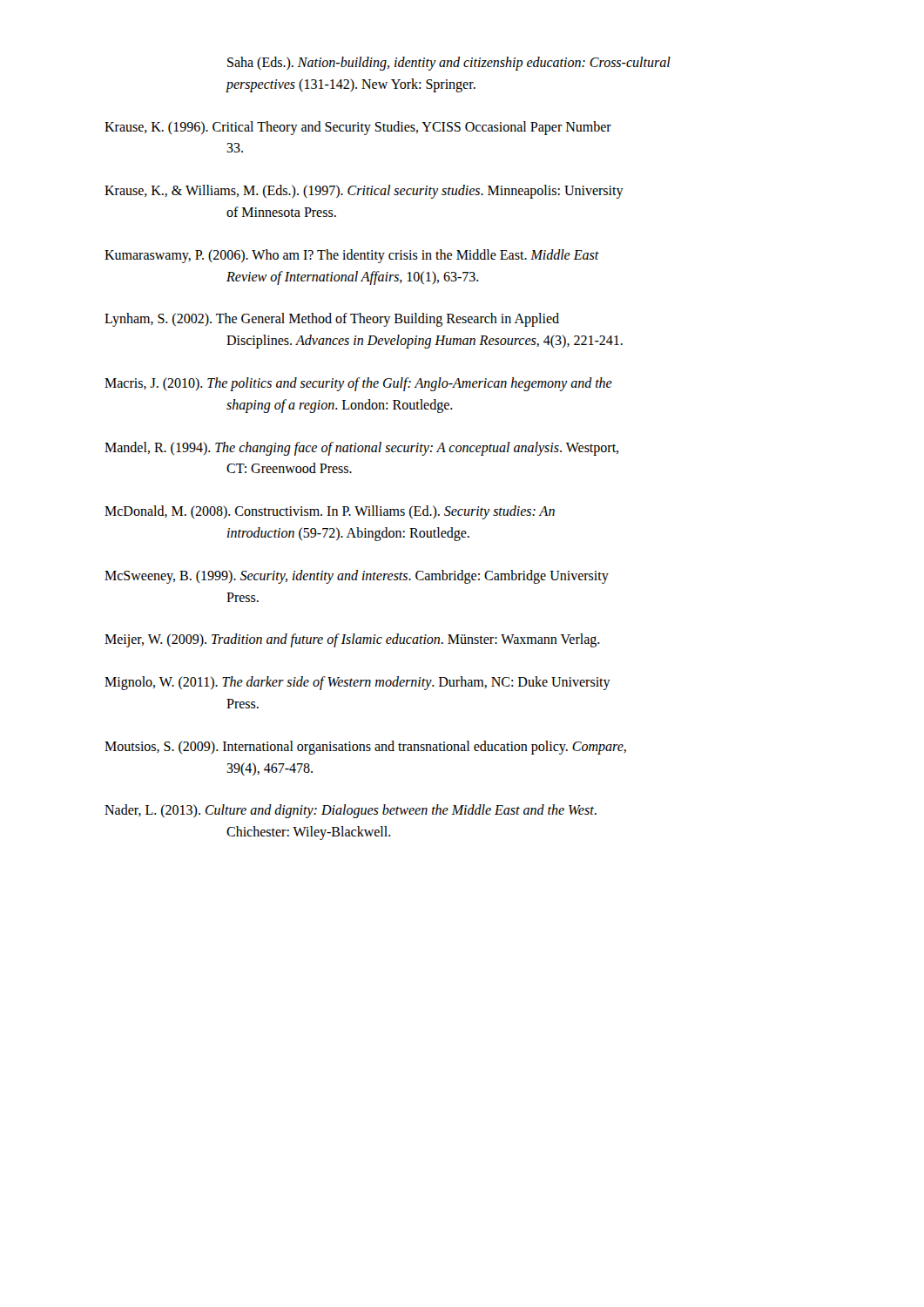Where is the passage that starts "Meijer, W. (2009). Tradition"?
Screen dimensions: 1307x924
[x=471, y=640]
